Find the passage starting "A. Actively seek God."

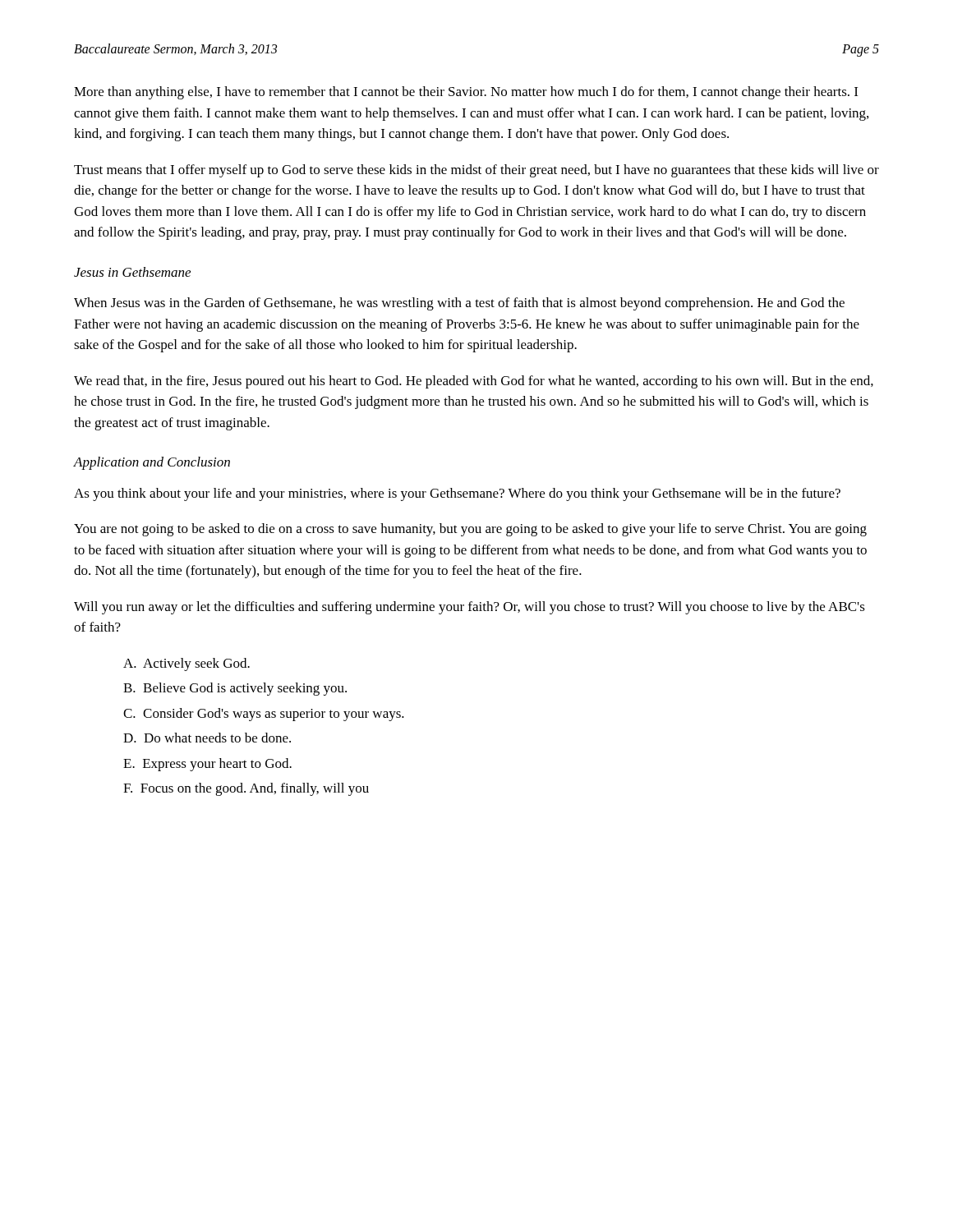point(187,663)
